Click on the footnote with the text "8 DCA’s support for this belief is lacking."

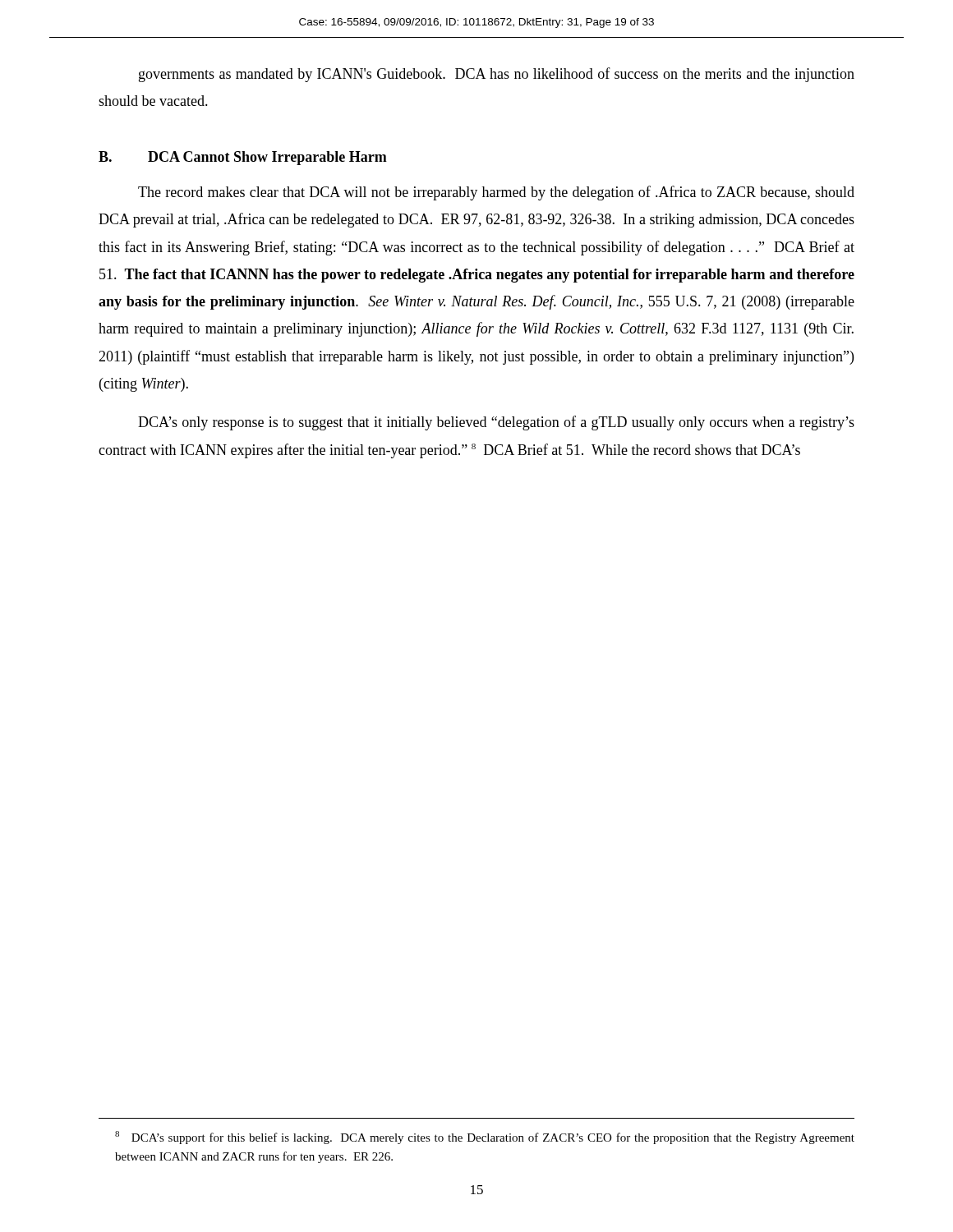point(476,1146)
